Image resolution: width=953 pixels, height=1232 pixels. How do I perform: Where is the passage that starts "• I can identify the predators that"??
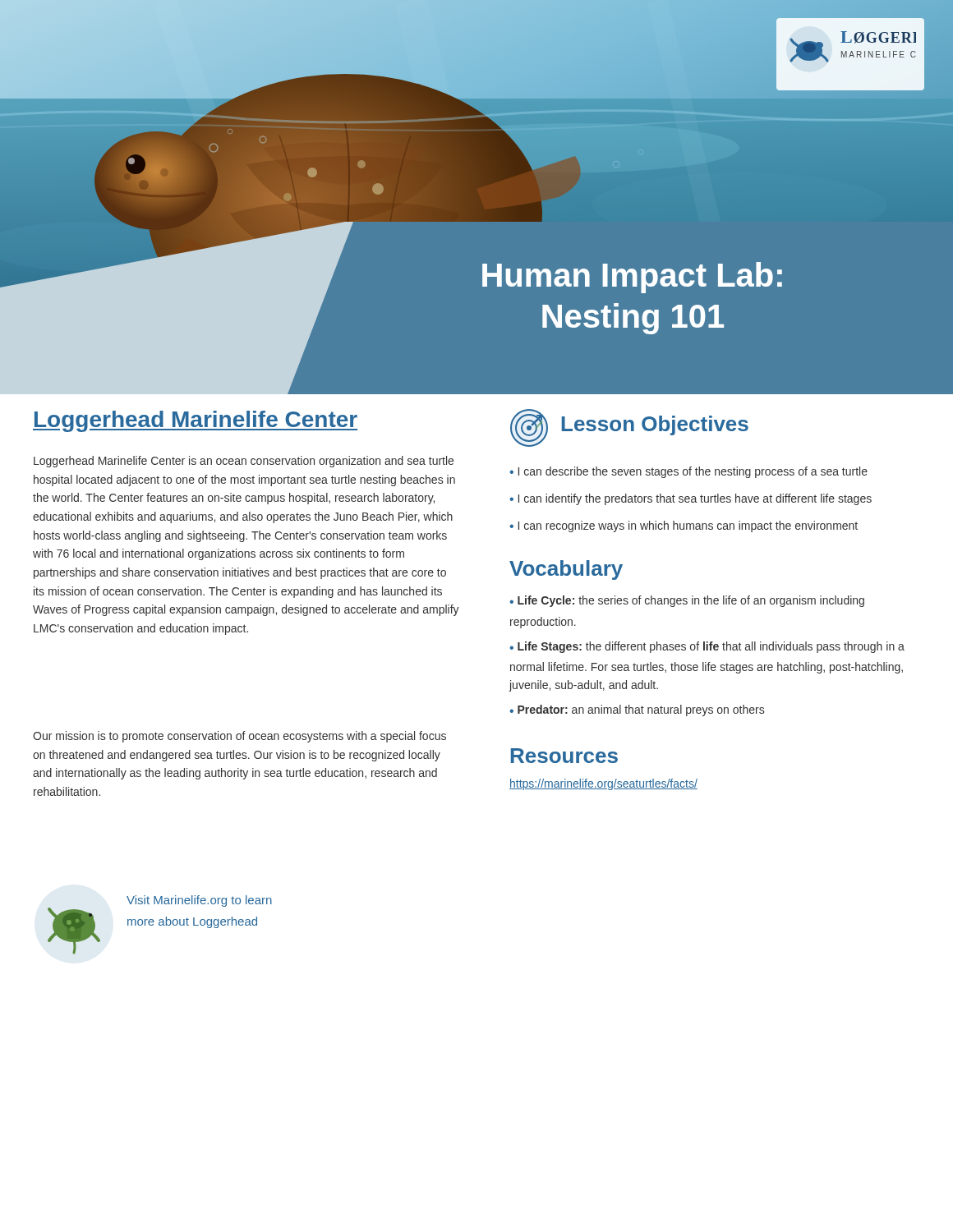tap(691, 499)
